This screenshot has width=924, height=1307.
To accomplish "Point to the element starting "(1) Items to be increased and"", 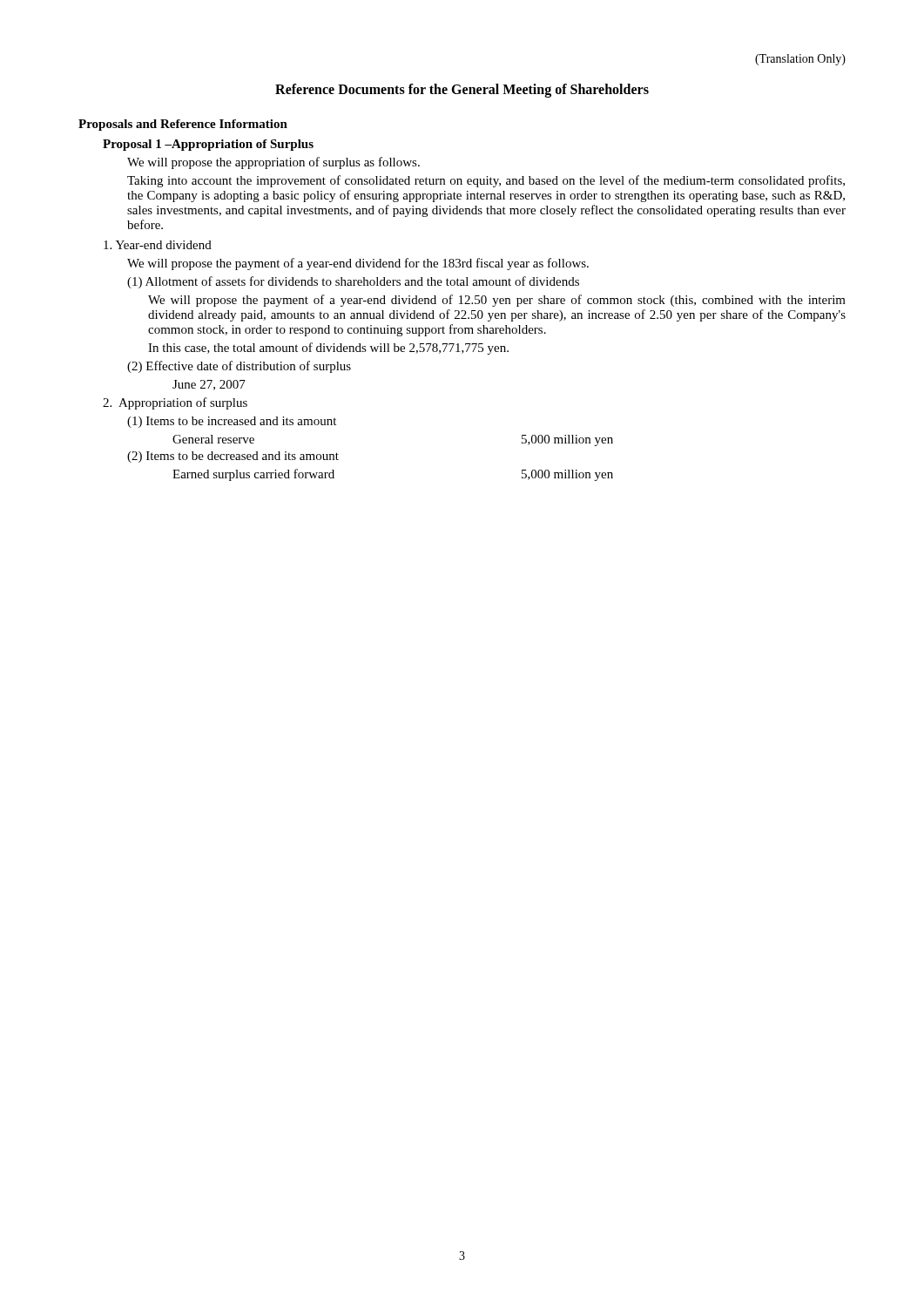I will pos(232,421).
